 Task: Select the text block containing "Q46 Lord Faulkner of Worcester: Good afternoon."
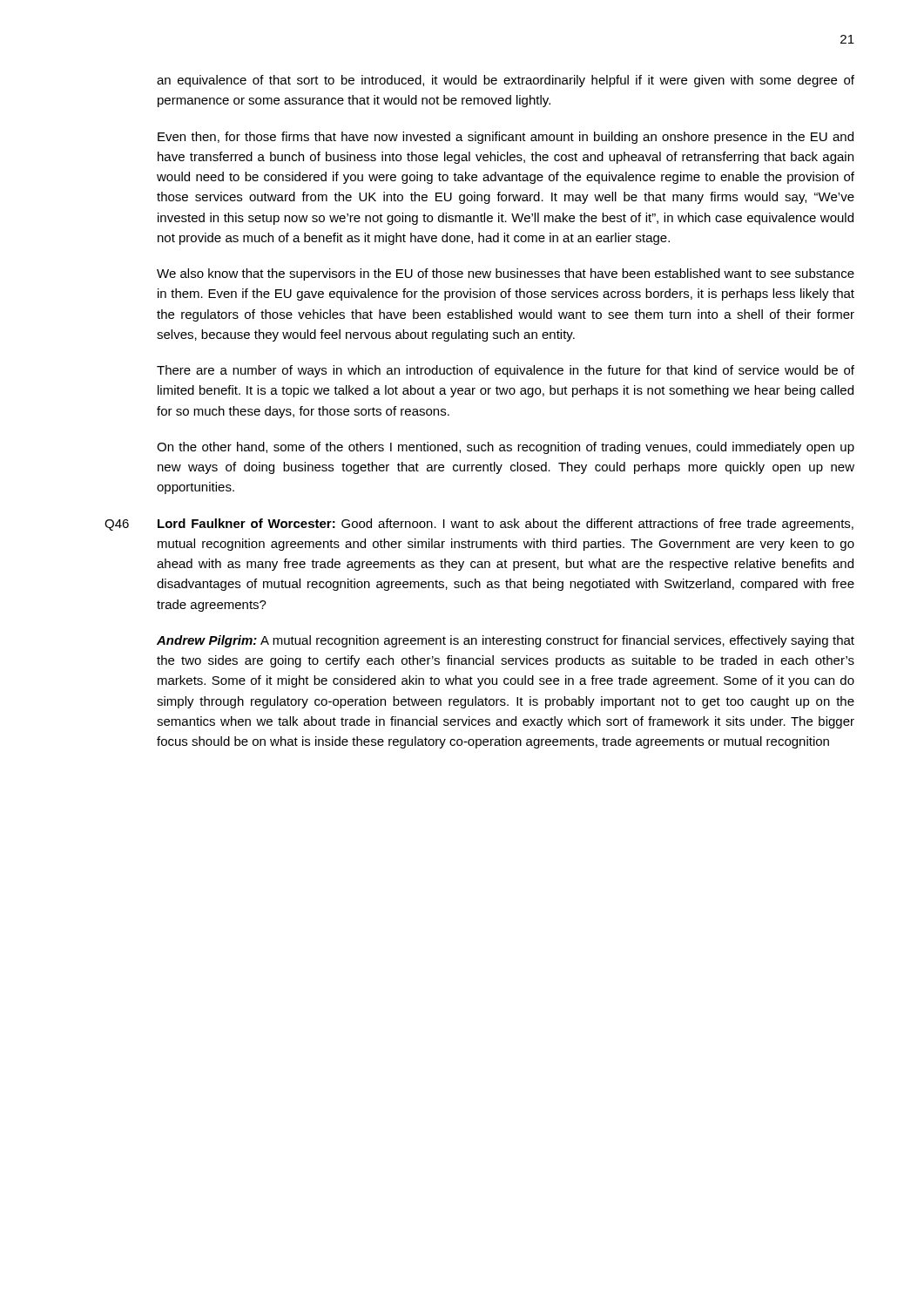tap(479, 563)
